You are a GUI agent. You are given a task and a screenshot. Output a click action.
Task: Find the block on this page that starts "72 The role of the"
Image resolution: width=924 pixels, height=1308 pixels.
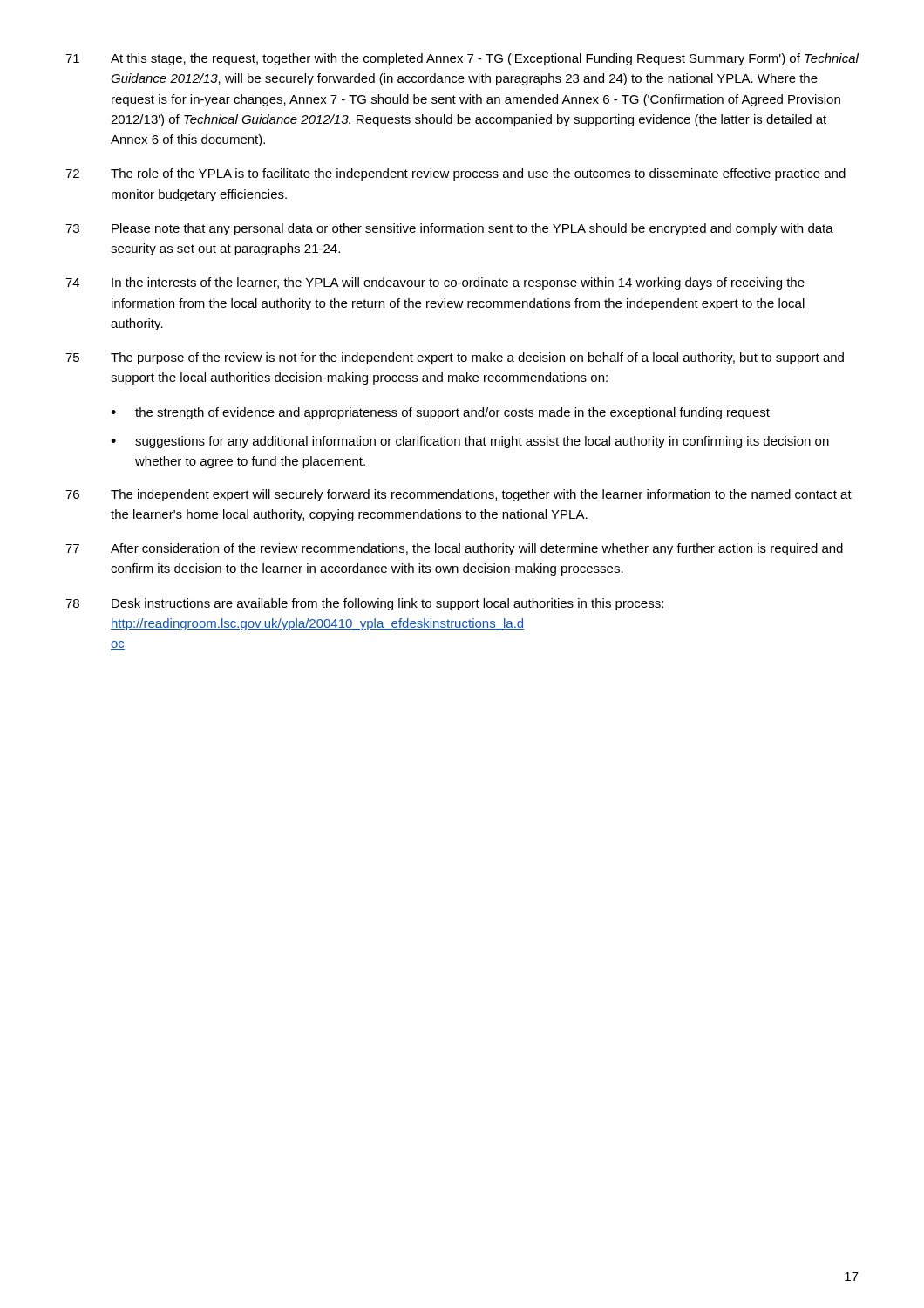[462, 184]
